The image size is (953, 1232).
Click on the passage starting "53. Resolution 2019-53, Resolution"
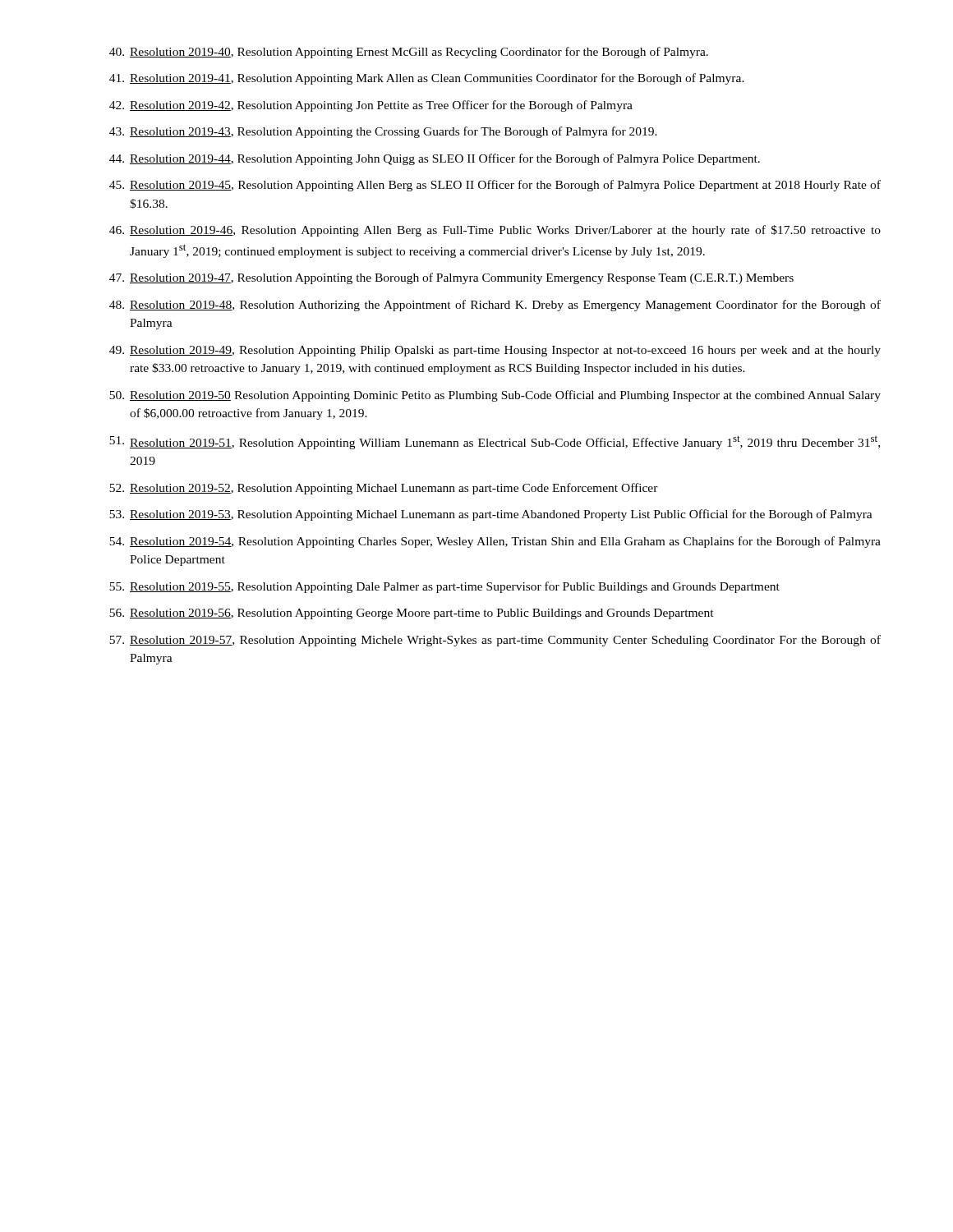click(x=485, y=514)
